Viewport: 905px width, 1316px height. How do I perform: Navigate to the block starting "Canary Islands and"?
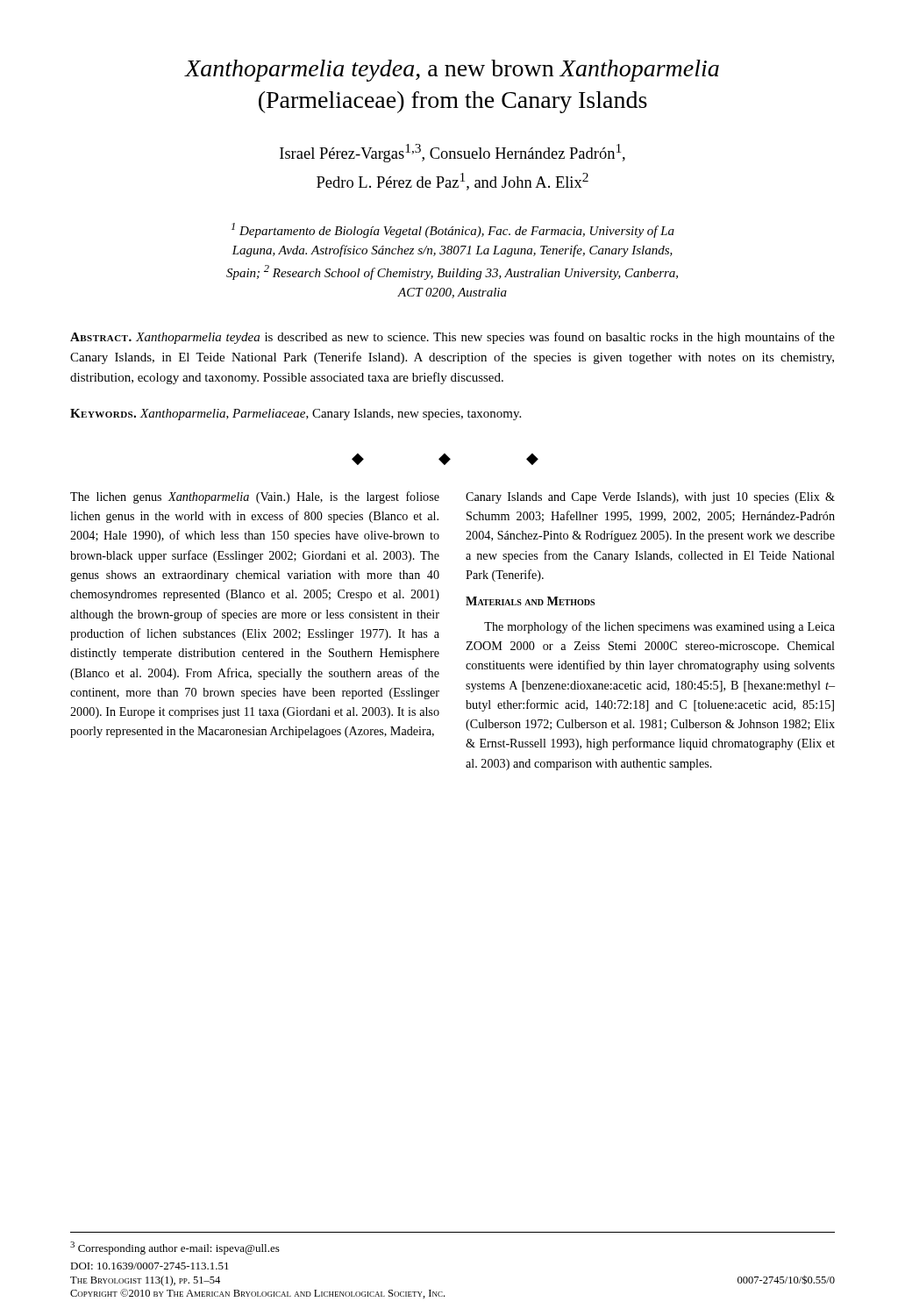650,536
